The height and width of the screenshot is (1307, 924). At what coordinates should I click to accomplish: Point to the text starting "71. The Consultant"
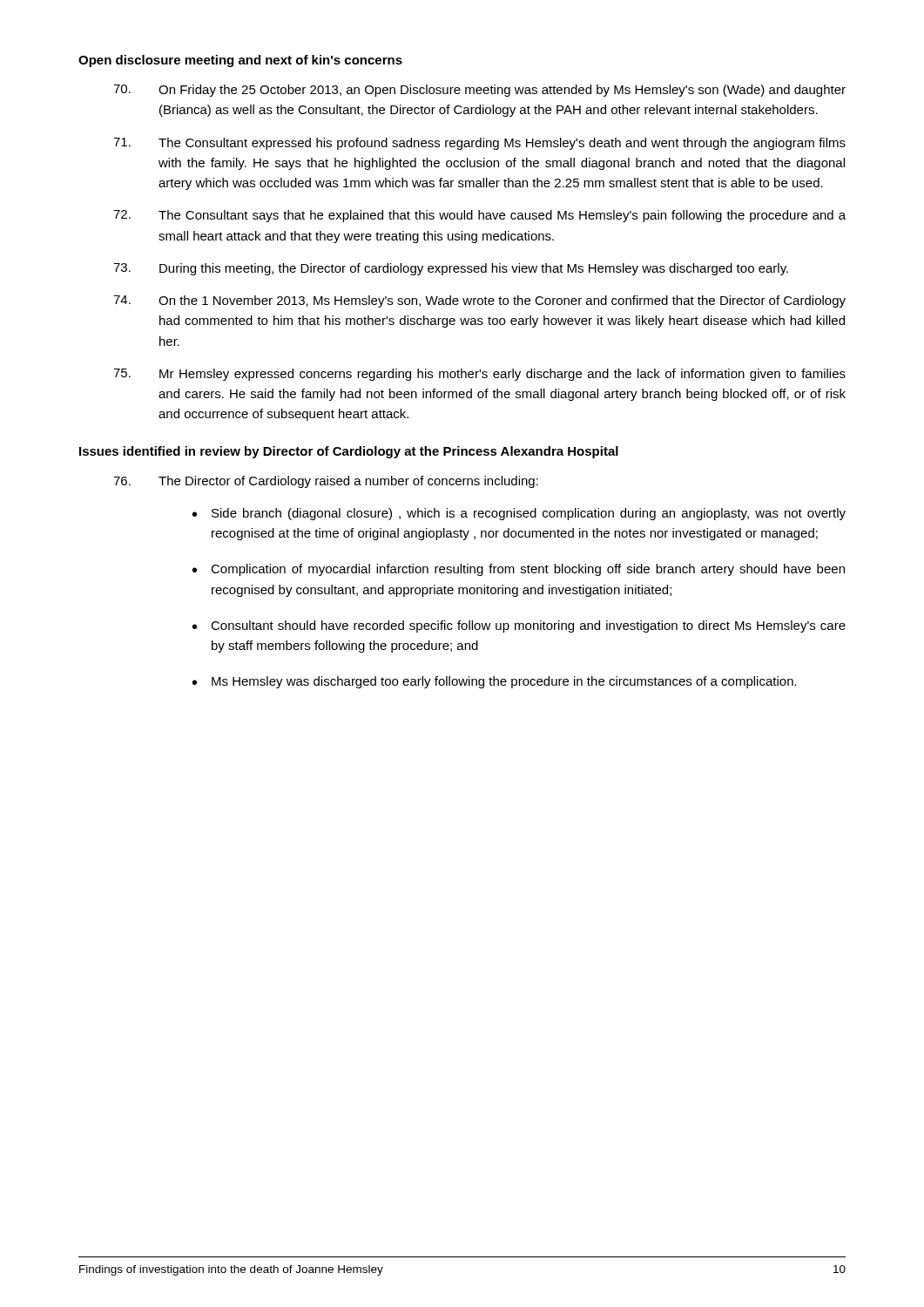click(479, 162)
